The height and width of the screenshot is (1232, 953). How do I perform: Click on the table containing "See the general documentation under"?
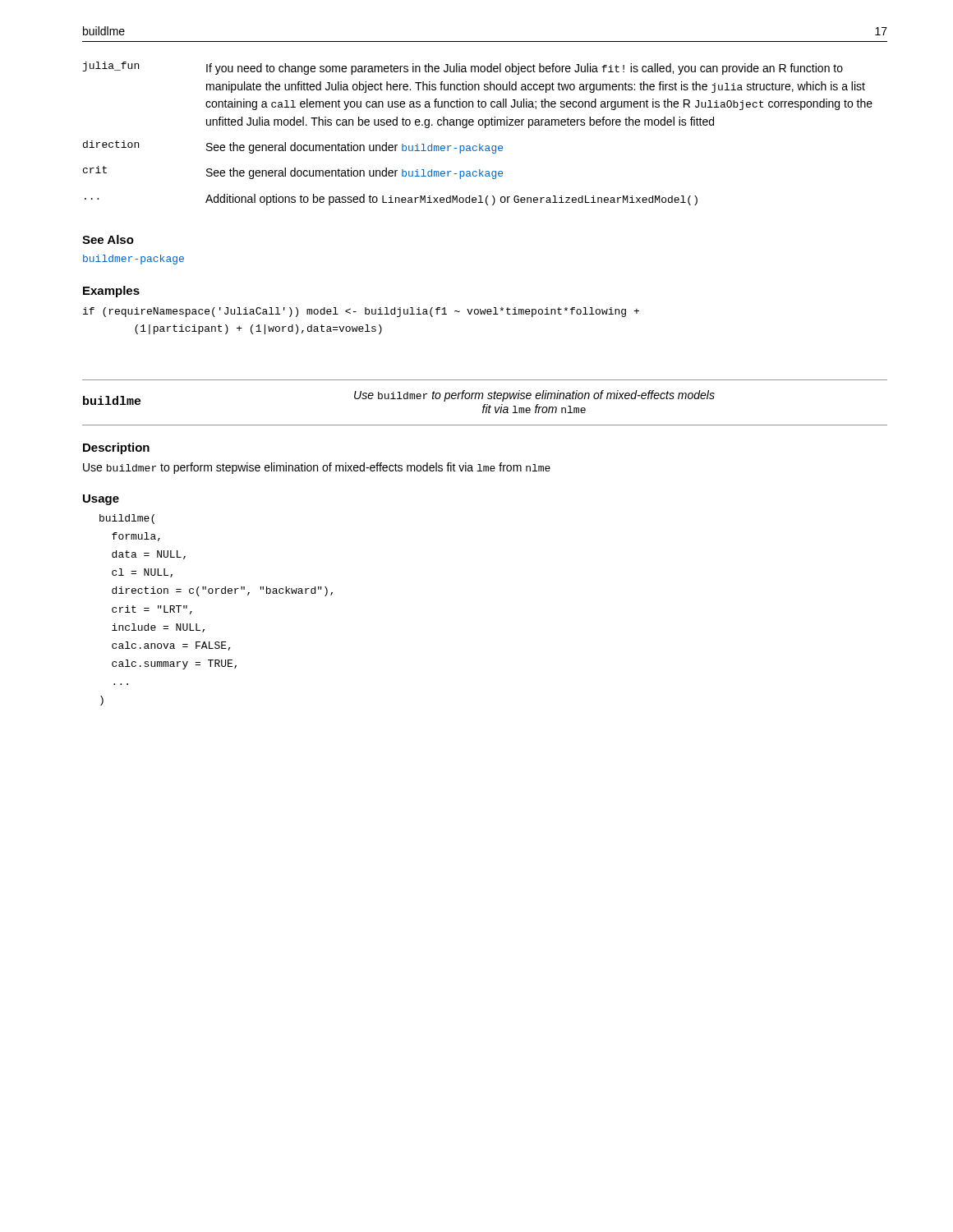click(x=485, y=136)
